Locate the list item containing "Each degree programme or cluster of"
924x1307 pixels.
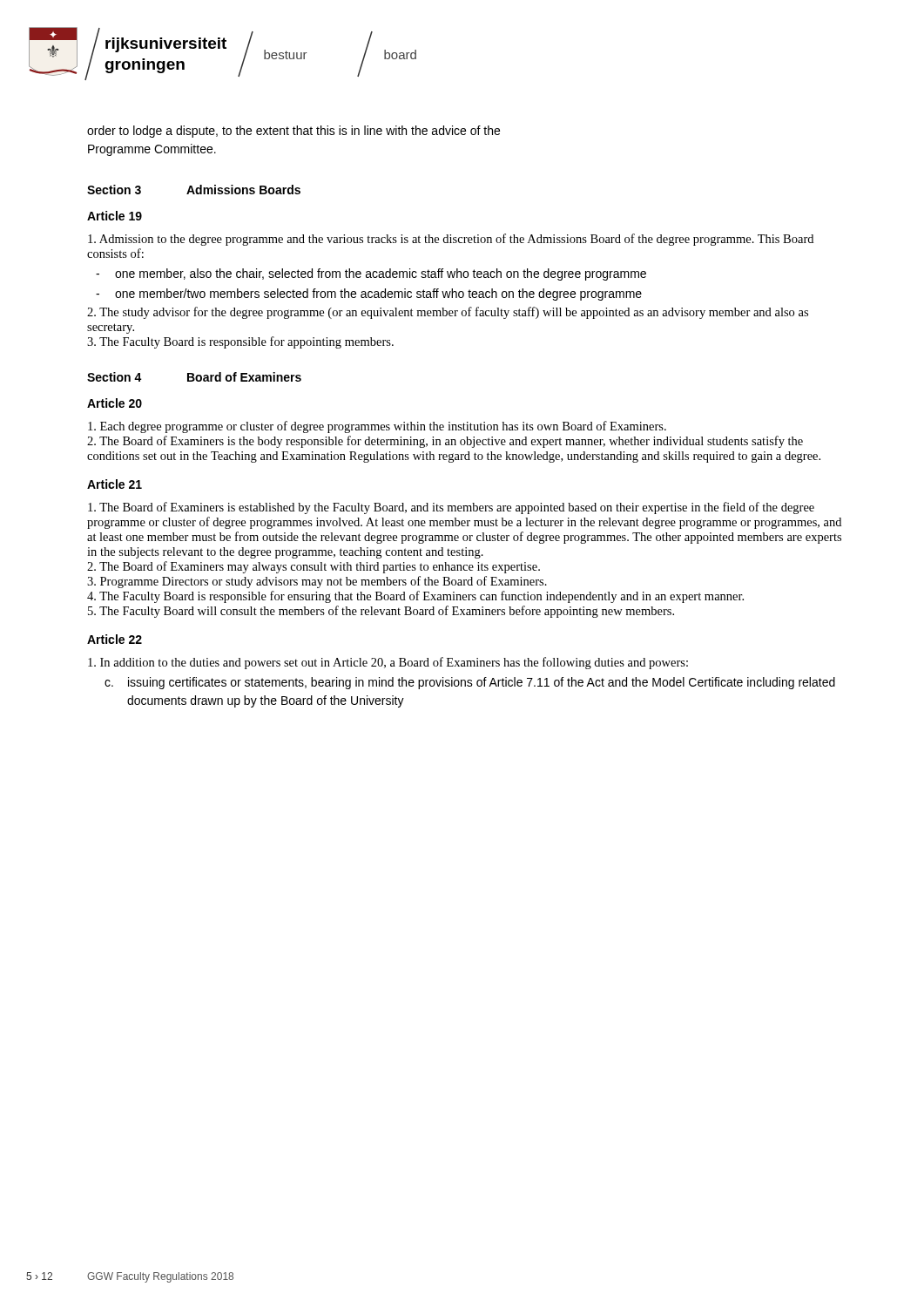pos(466,427)
